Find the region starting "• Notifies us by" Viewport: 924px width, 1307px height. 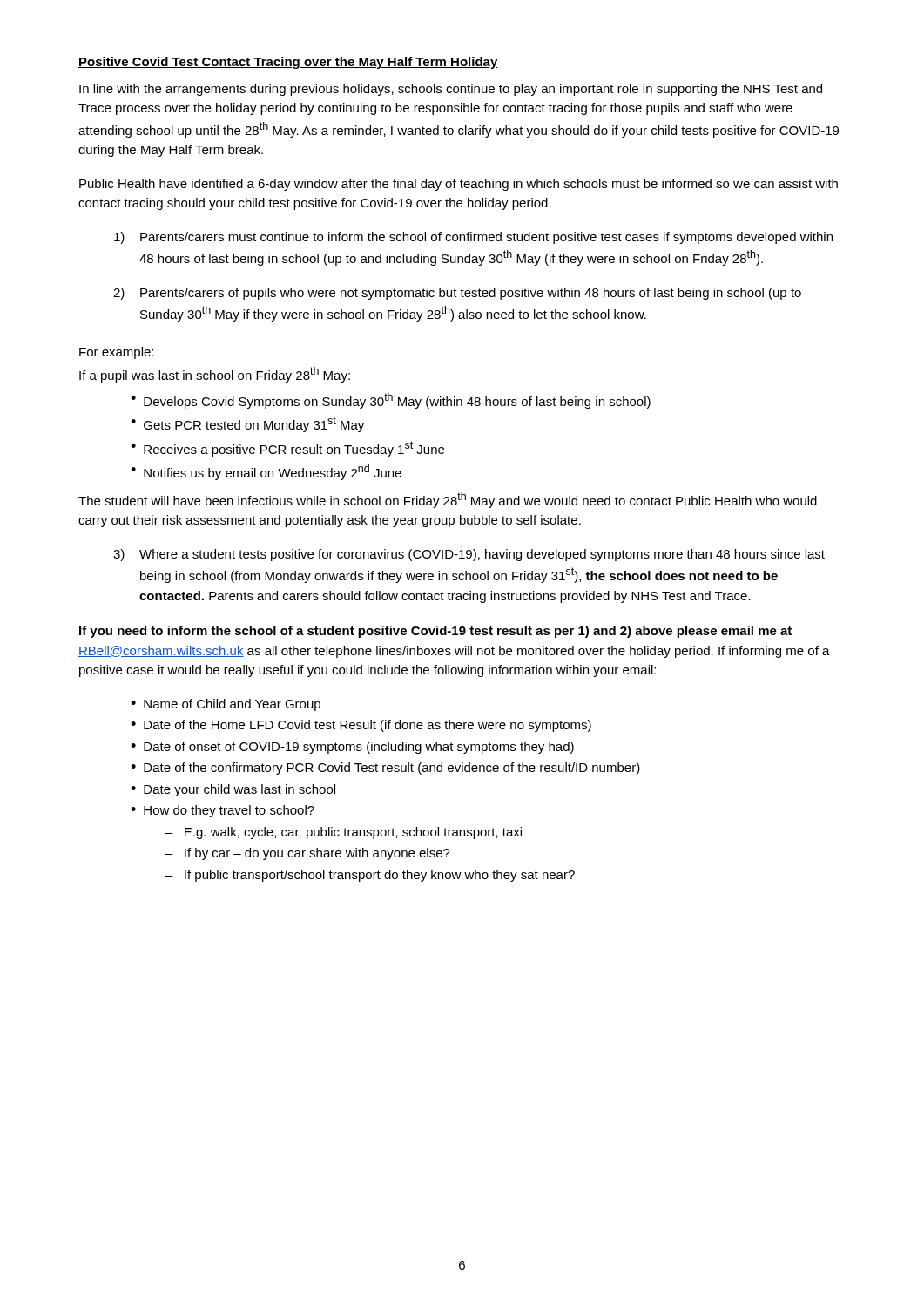coord(266,472)
